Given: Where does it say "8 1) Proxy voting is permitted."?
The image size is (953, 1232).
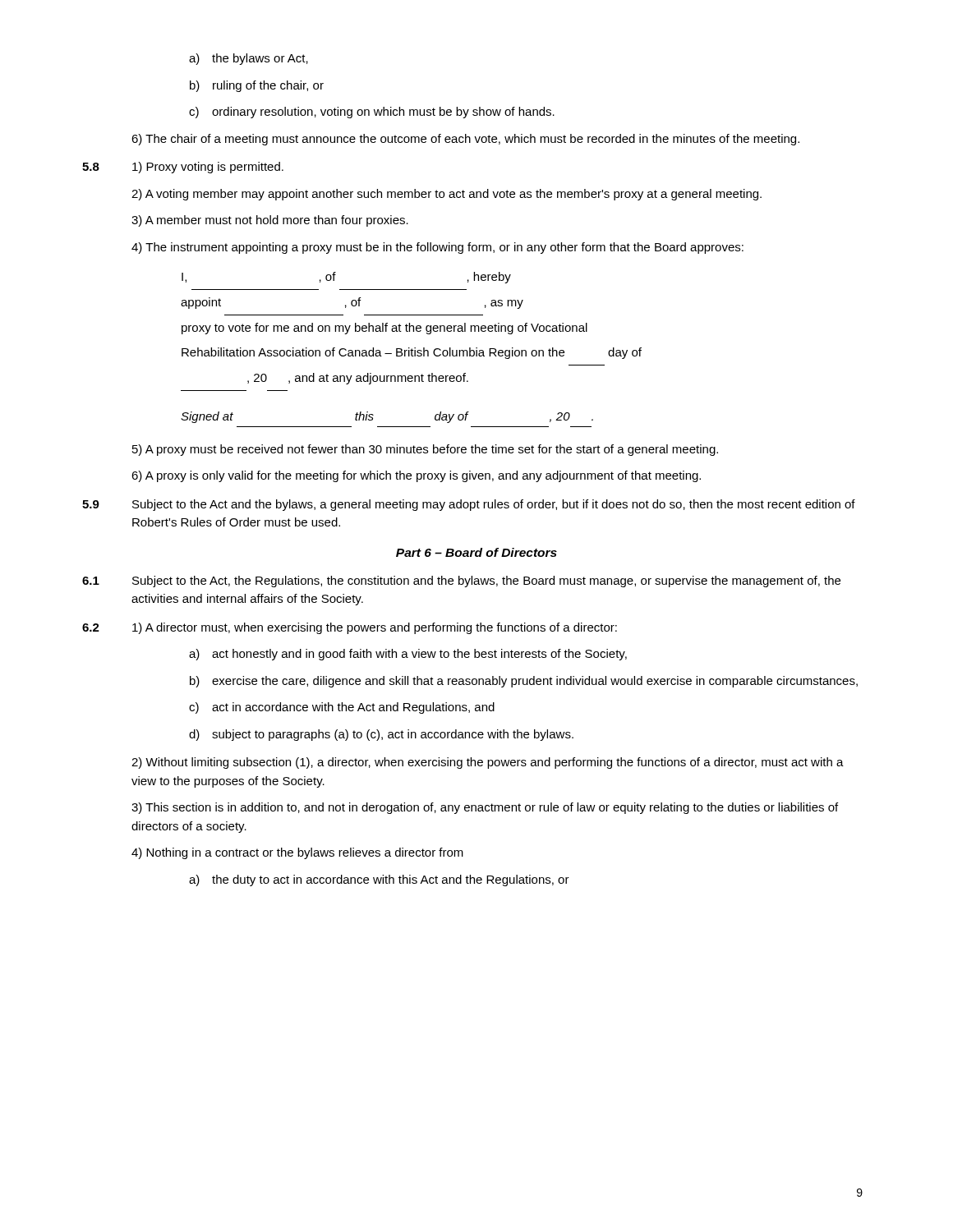Looking at the screenshot, I should [183, 167].
